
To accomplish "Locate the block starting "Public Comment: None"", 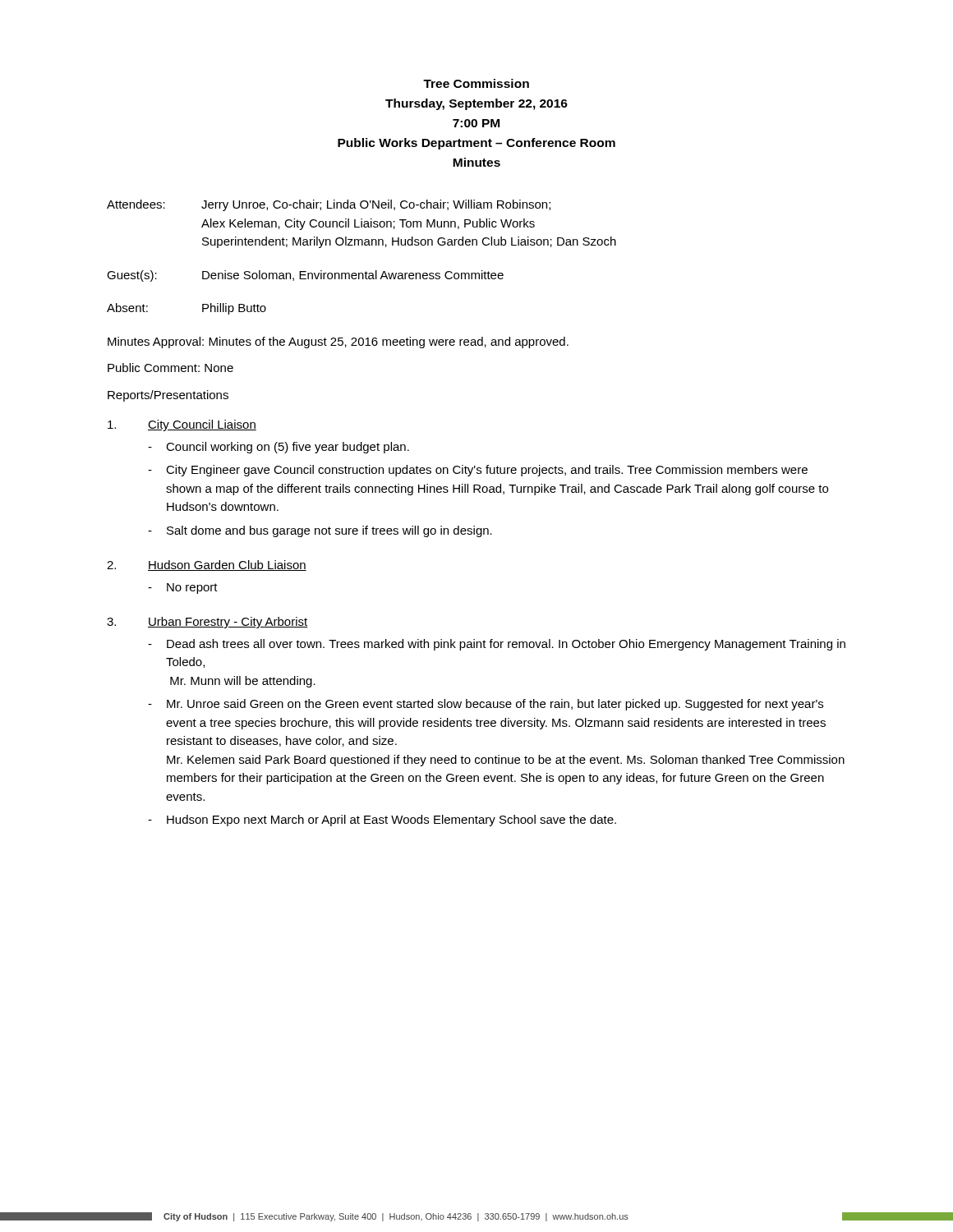I will pyautogui.click(x=170, y=368).
